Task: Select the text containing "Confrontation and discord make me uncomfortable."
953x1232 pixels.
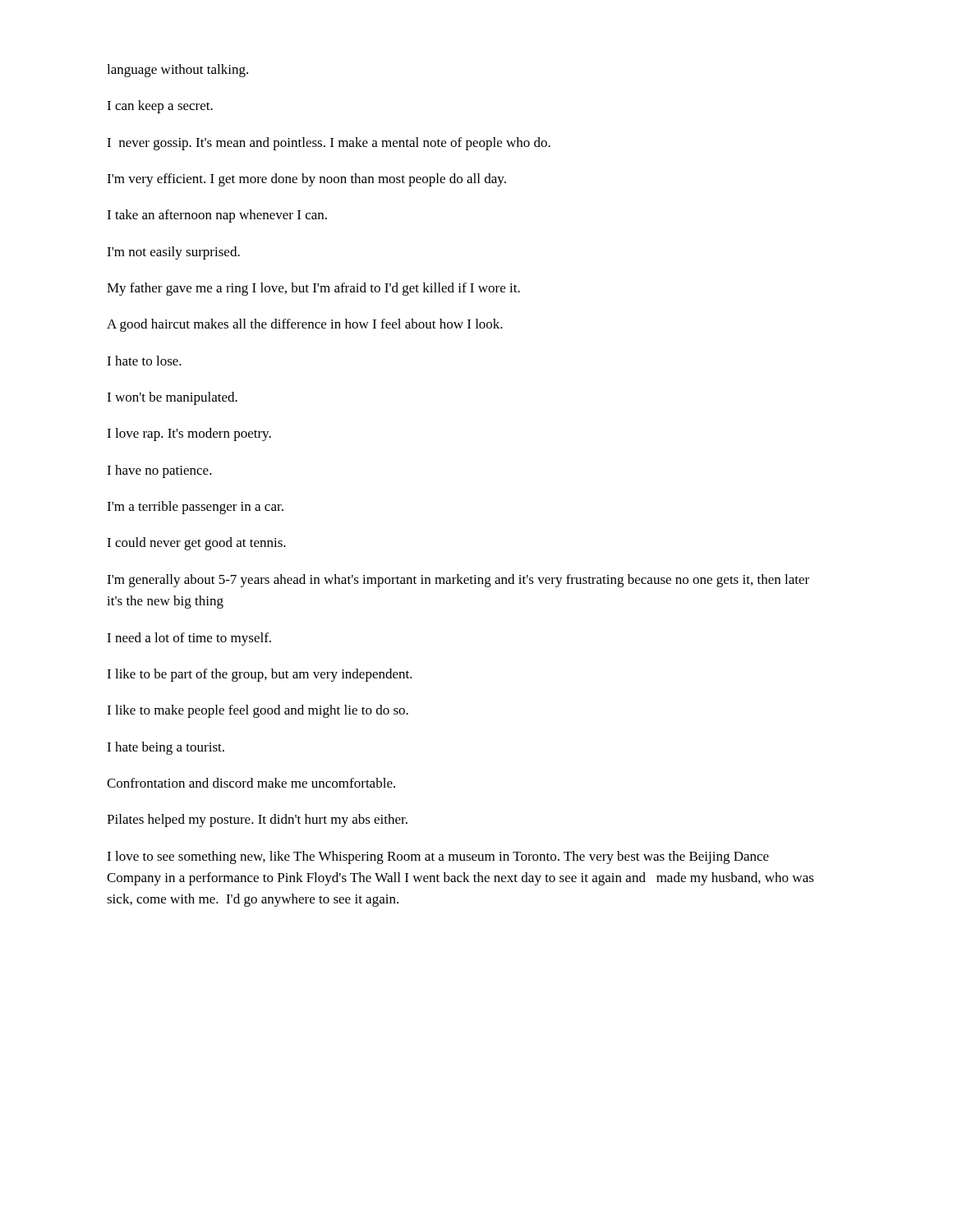Action: coord(251,783)
